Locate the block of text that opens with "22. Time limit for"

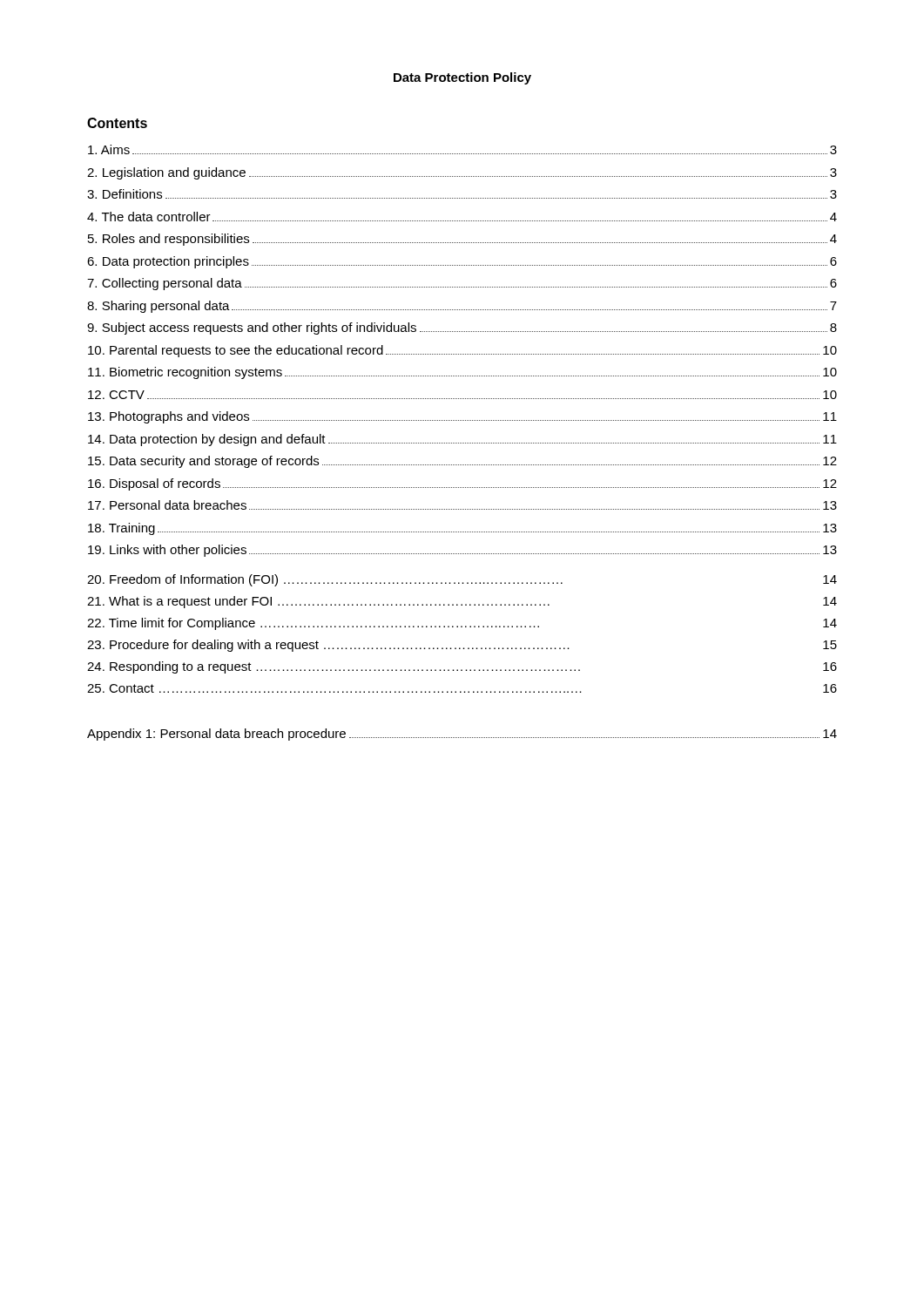tap(462, 623)
